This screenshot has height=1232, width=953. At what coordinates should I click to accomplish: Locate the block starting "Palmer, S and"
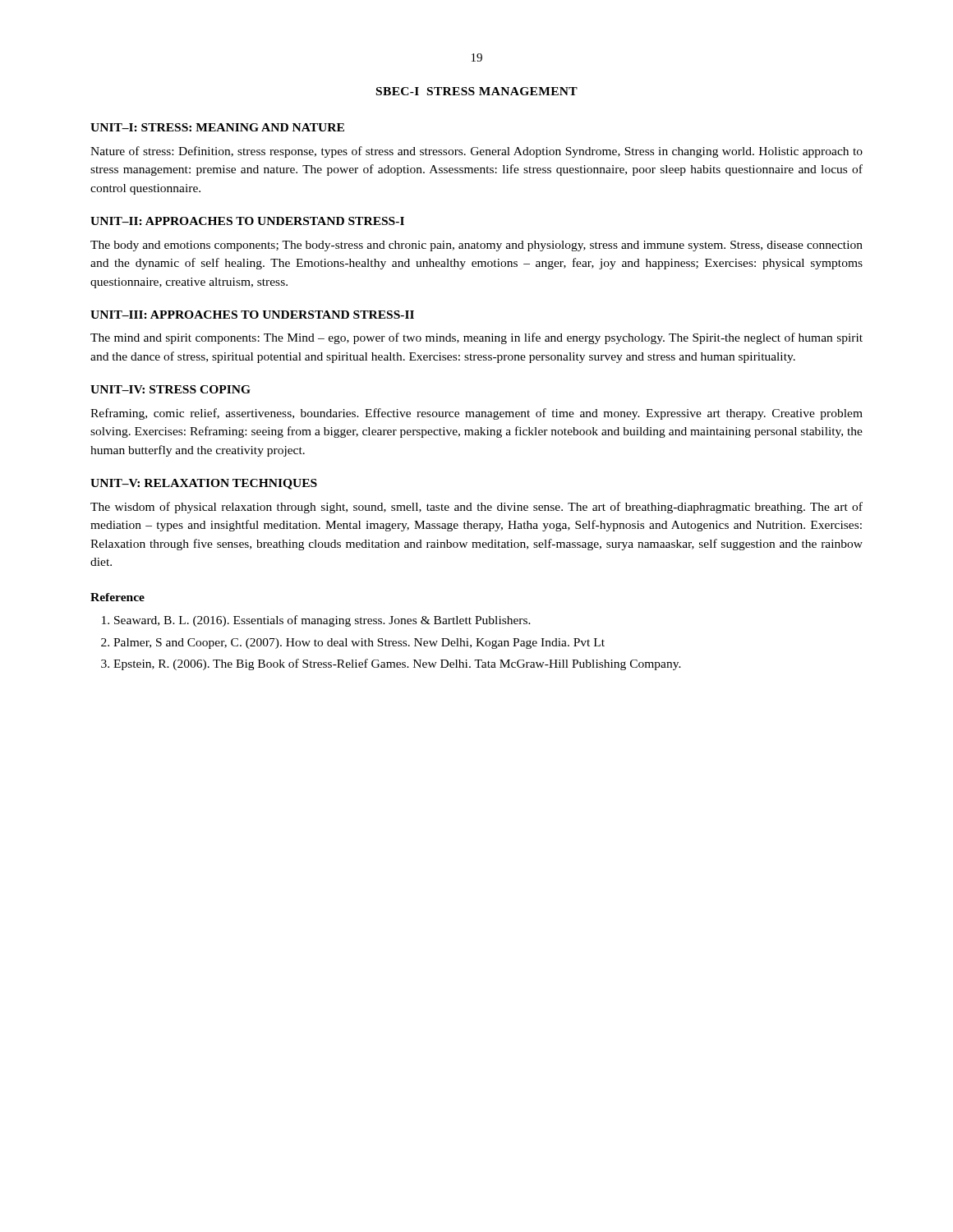(359, 642)
